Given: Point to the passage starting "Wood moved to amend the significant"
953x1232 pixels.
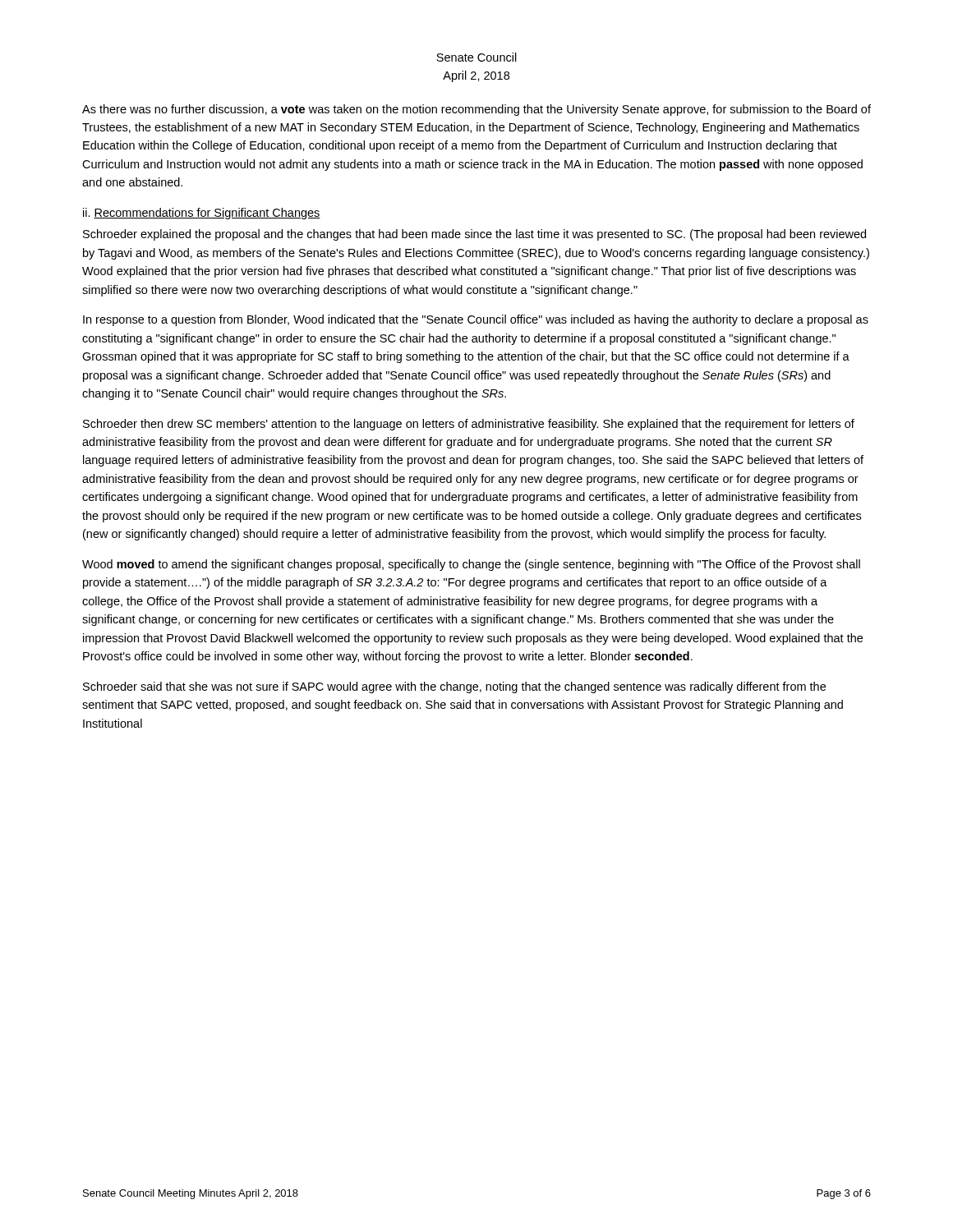Looking at the screenshot, I should pyautogui.click(x=473, y=610).
